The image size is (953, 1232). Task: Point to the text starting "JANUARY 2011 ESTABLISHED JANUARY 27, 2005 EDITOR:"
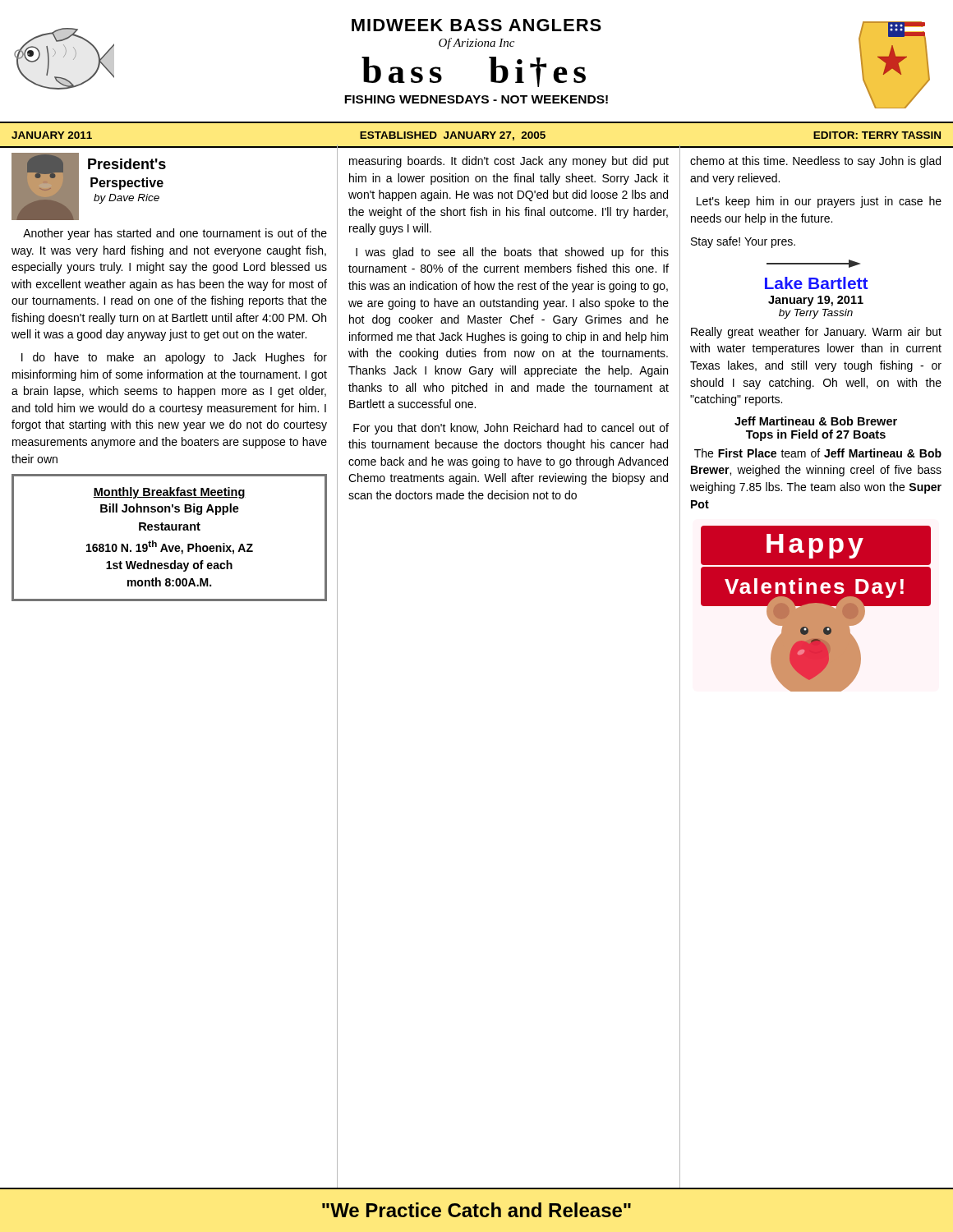tap(476, 135)
